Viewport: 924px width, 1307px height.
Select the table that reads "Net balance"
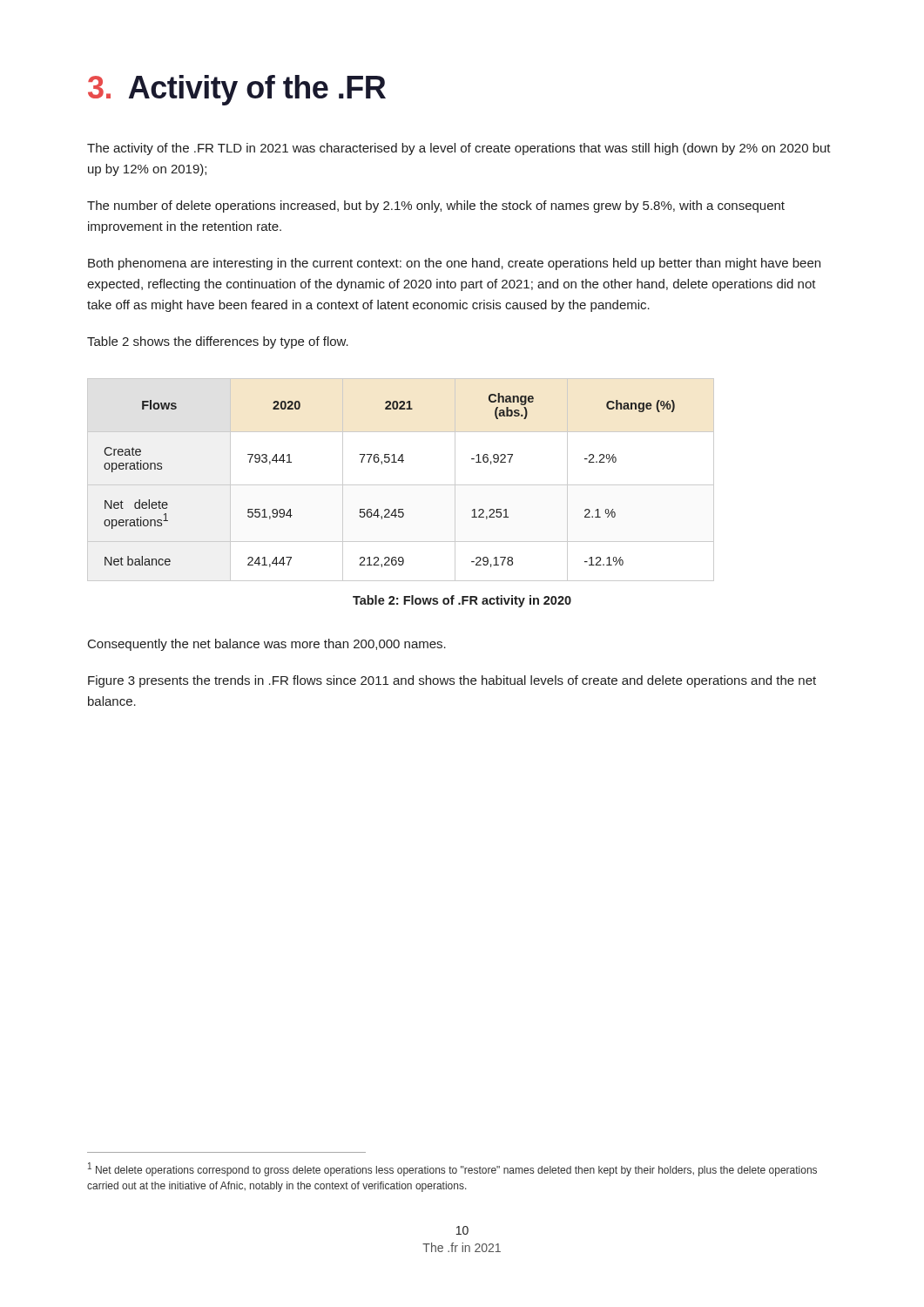point(462,480)
